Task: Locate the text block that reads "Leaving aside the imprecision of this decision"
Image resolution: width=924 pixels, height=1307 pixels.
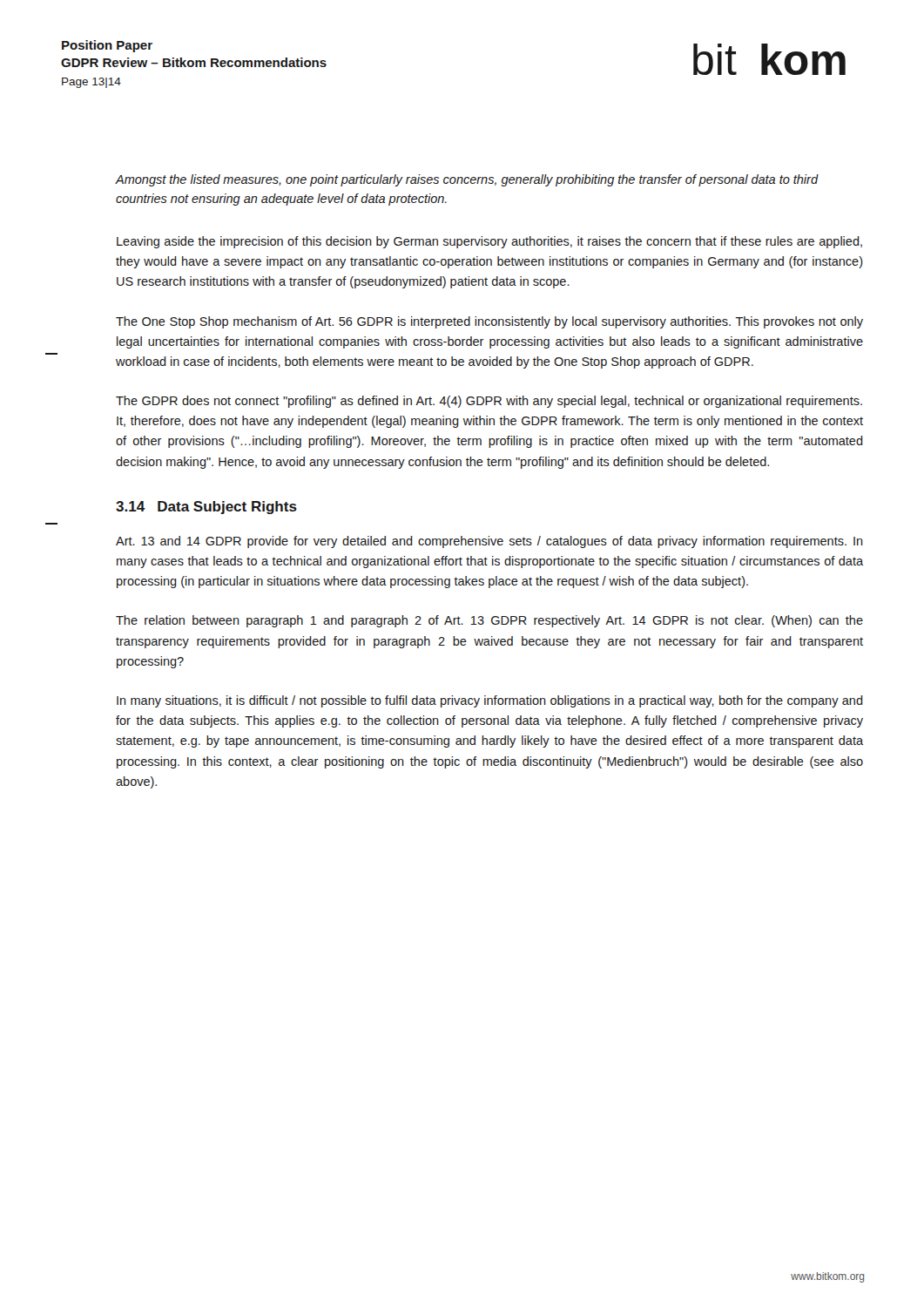Action: coord(489,262)
